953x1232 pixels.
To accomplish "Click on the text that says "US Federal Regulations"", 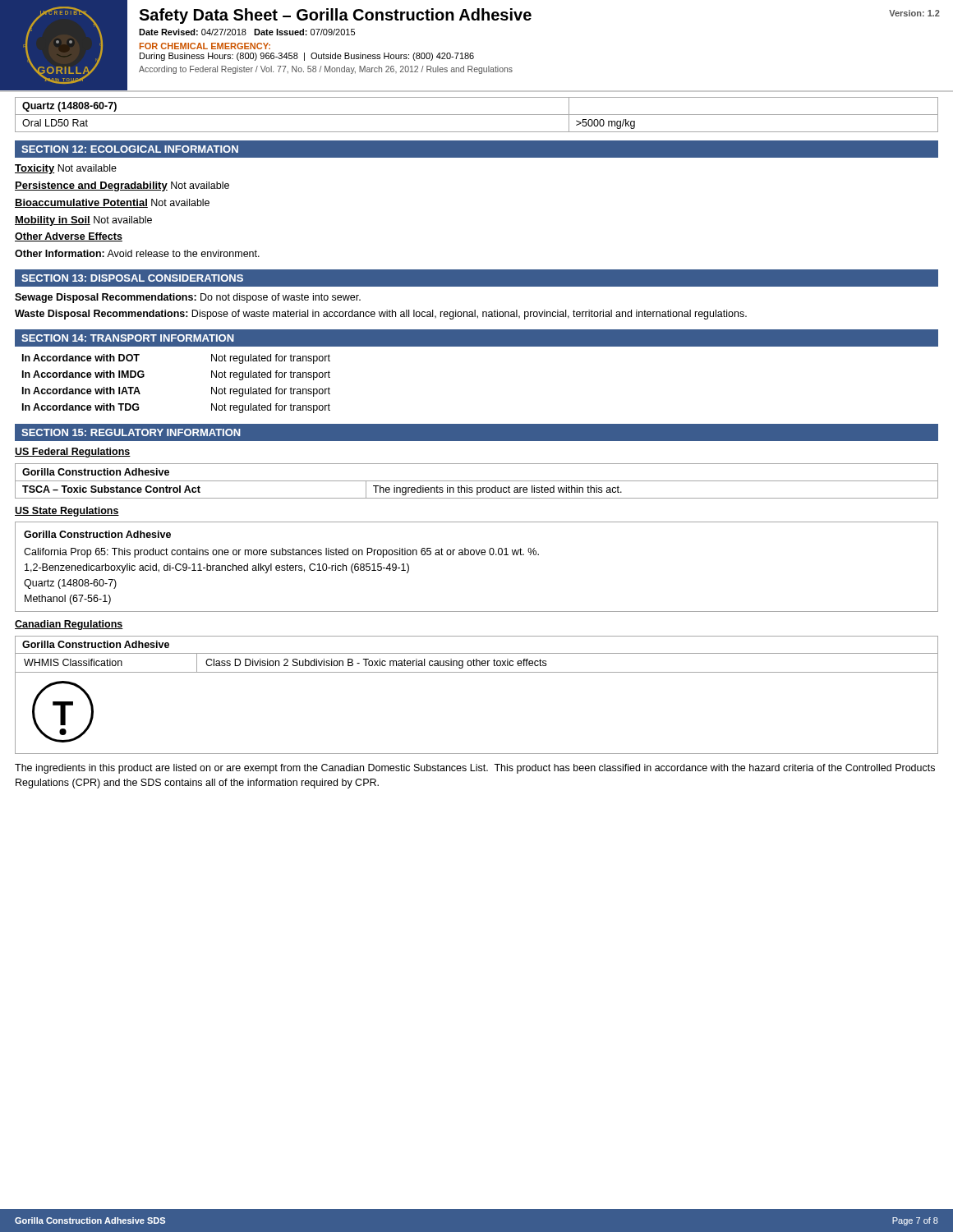I will [72, 452].
